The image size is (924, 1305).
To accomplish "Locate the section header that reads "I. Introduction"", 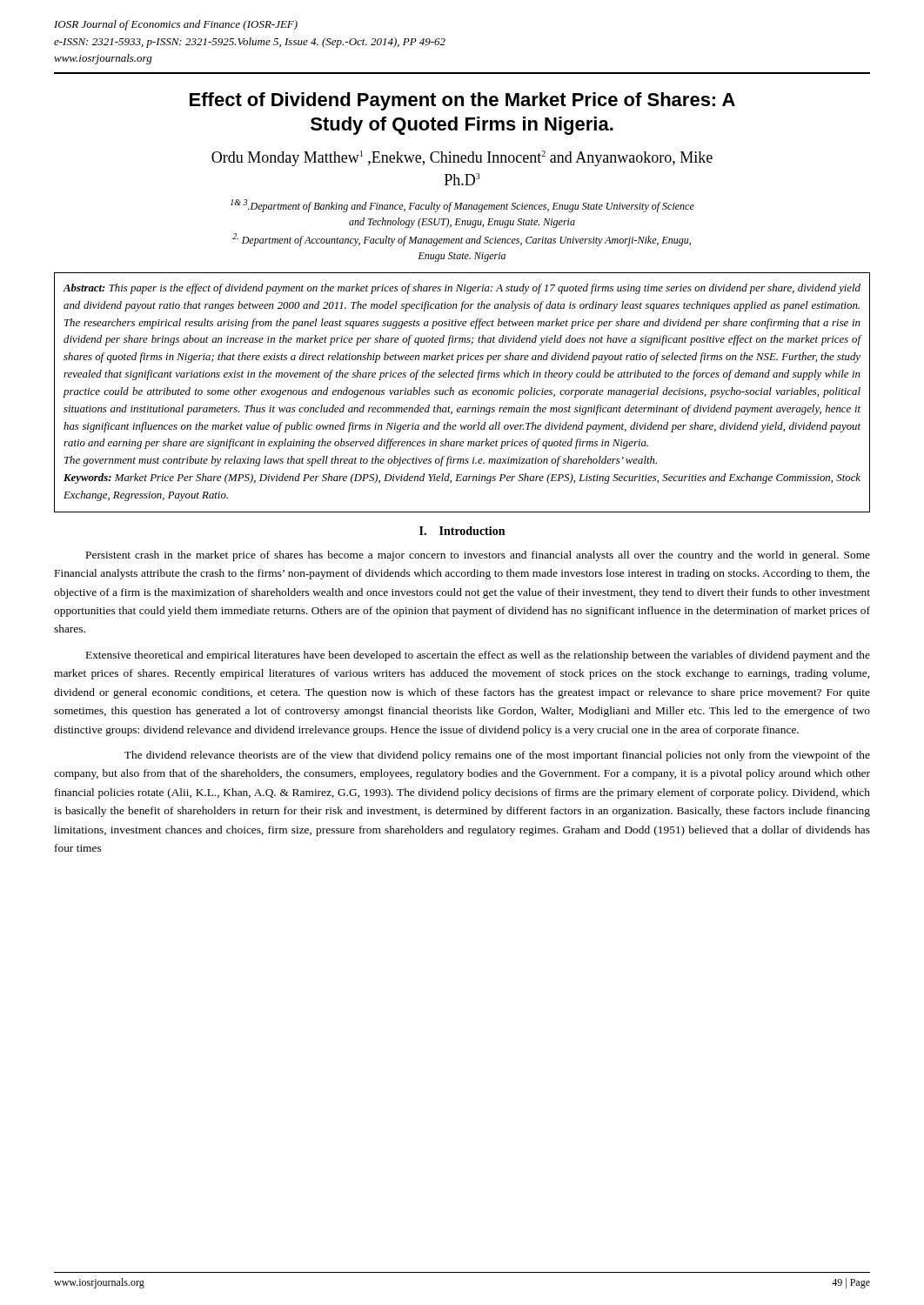I will point(462,531).
